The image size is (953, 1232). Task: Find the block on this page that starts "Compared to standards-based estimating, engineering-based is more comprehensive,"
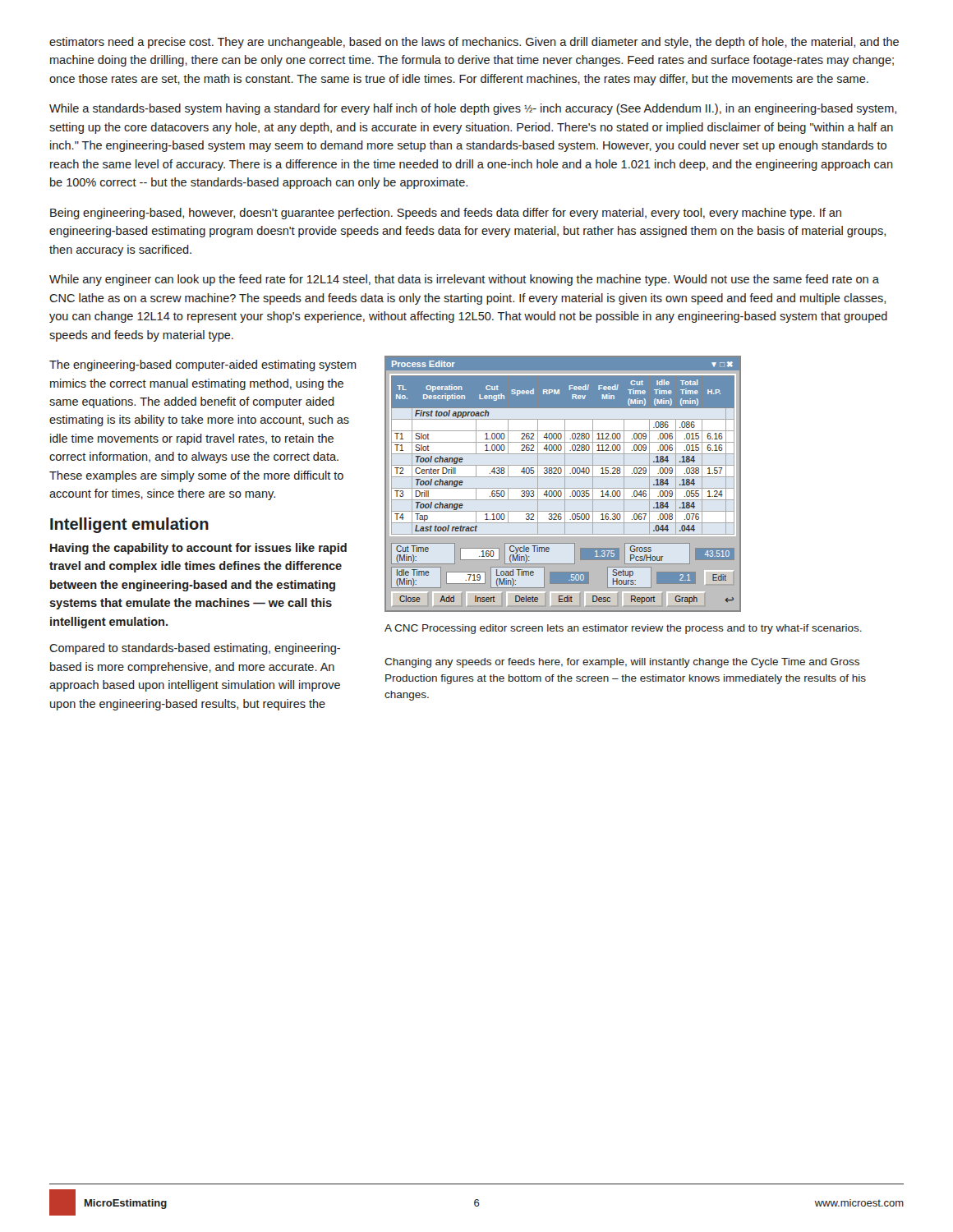click(x=195, y=676)
